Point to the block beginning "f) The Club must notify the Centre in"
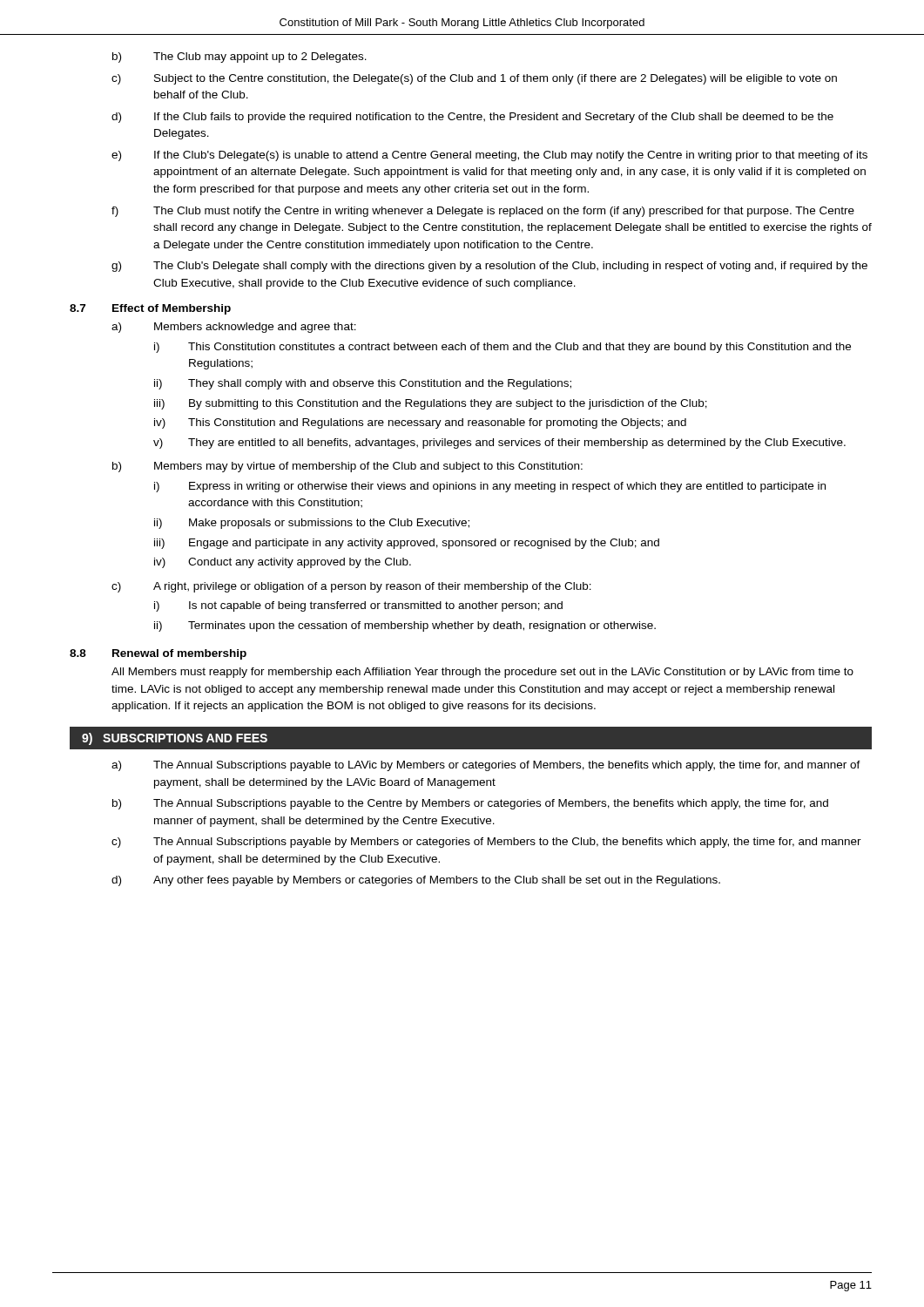This screenshot has height=1307, width=924. coord(492,227)
